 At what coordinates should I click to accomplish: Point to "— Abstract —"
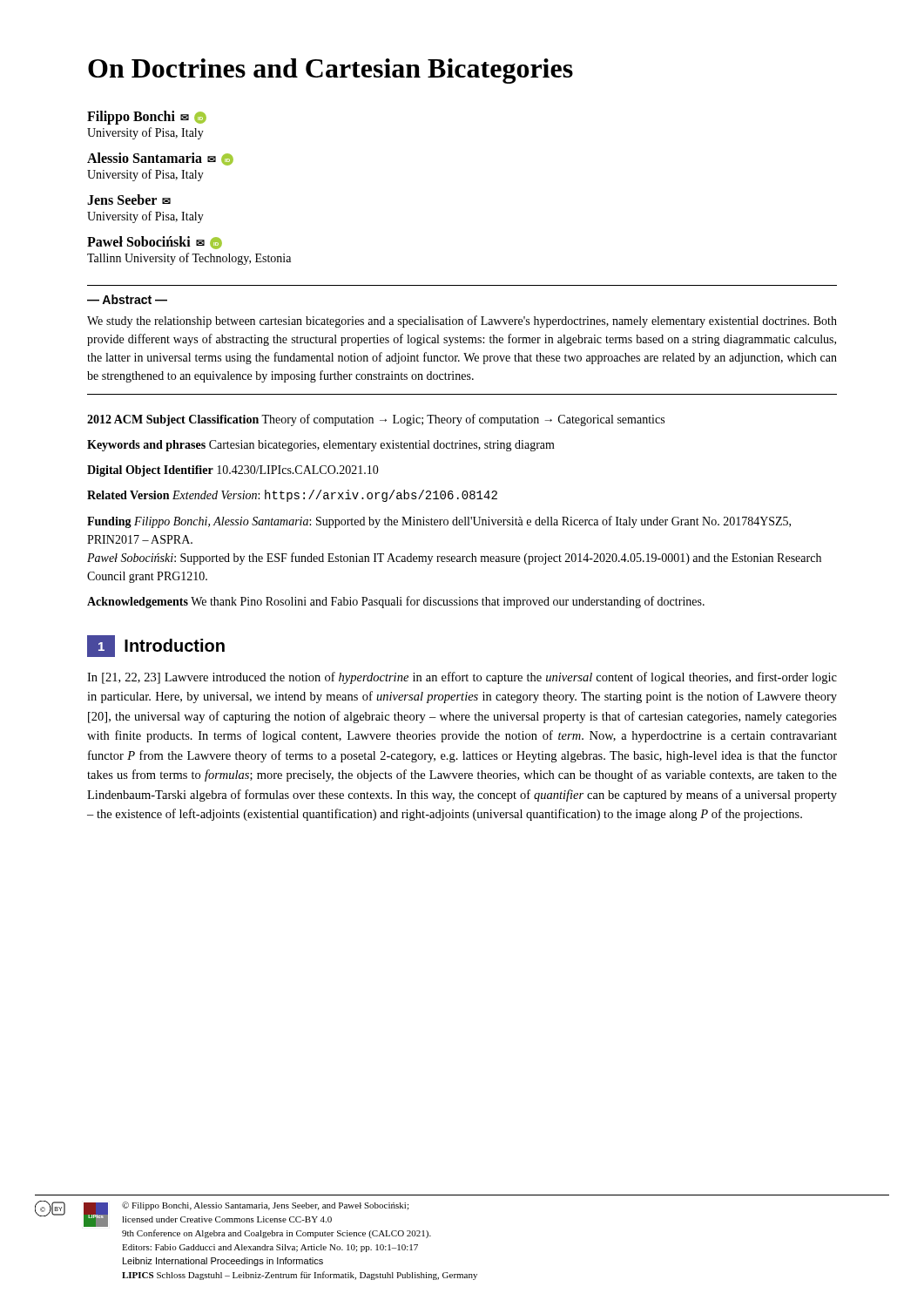pos(127,299)
